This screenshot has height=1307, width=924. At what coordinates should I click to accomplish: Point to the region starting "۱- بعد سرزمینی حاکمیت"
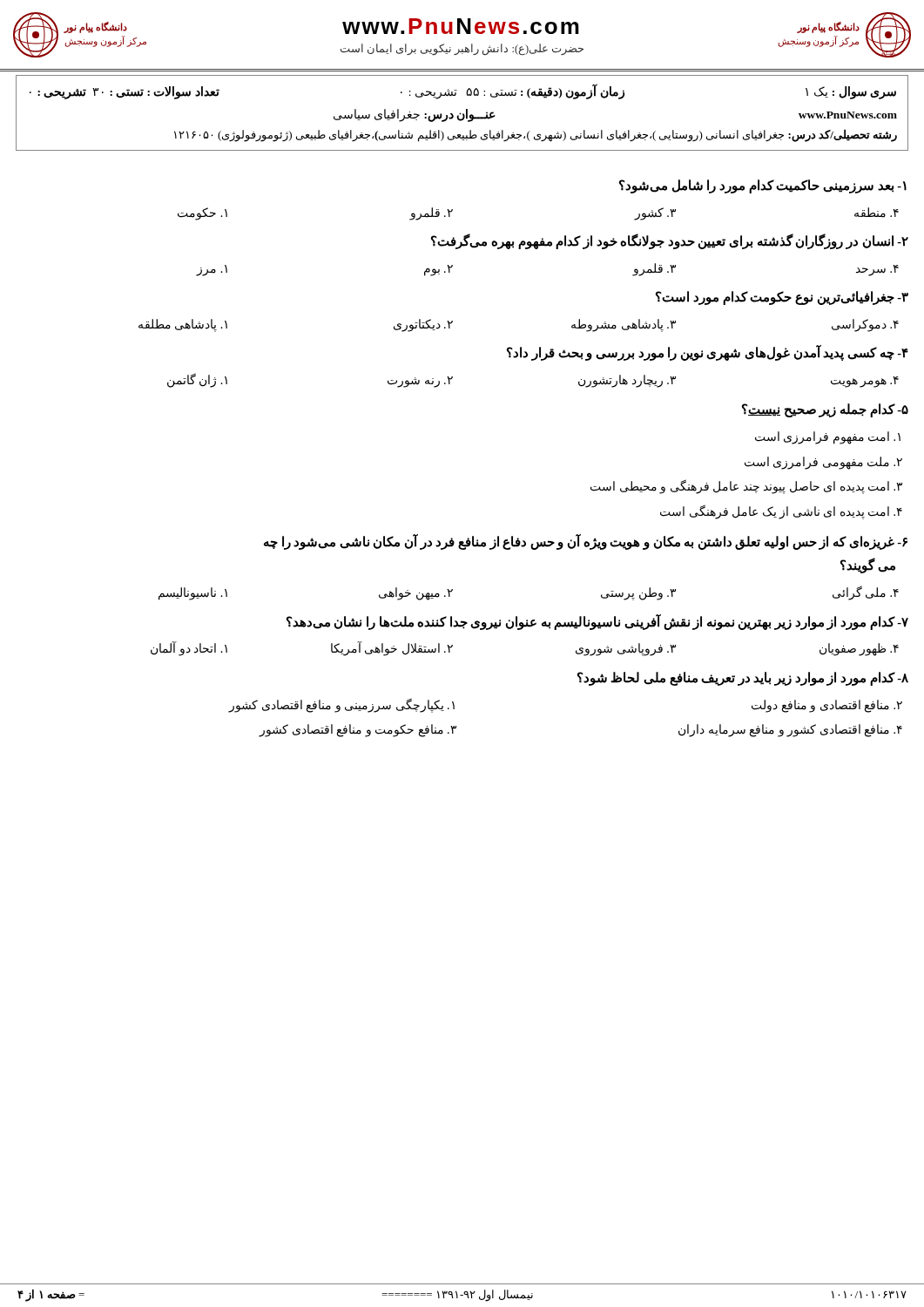(x=763, y=186)
